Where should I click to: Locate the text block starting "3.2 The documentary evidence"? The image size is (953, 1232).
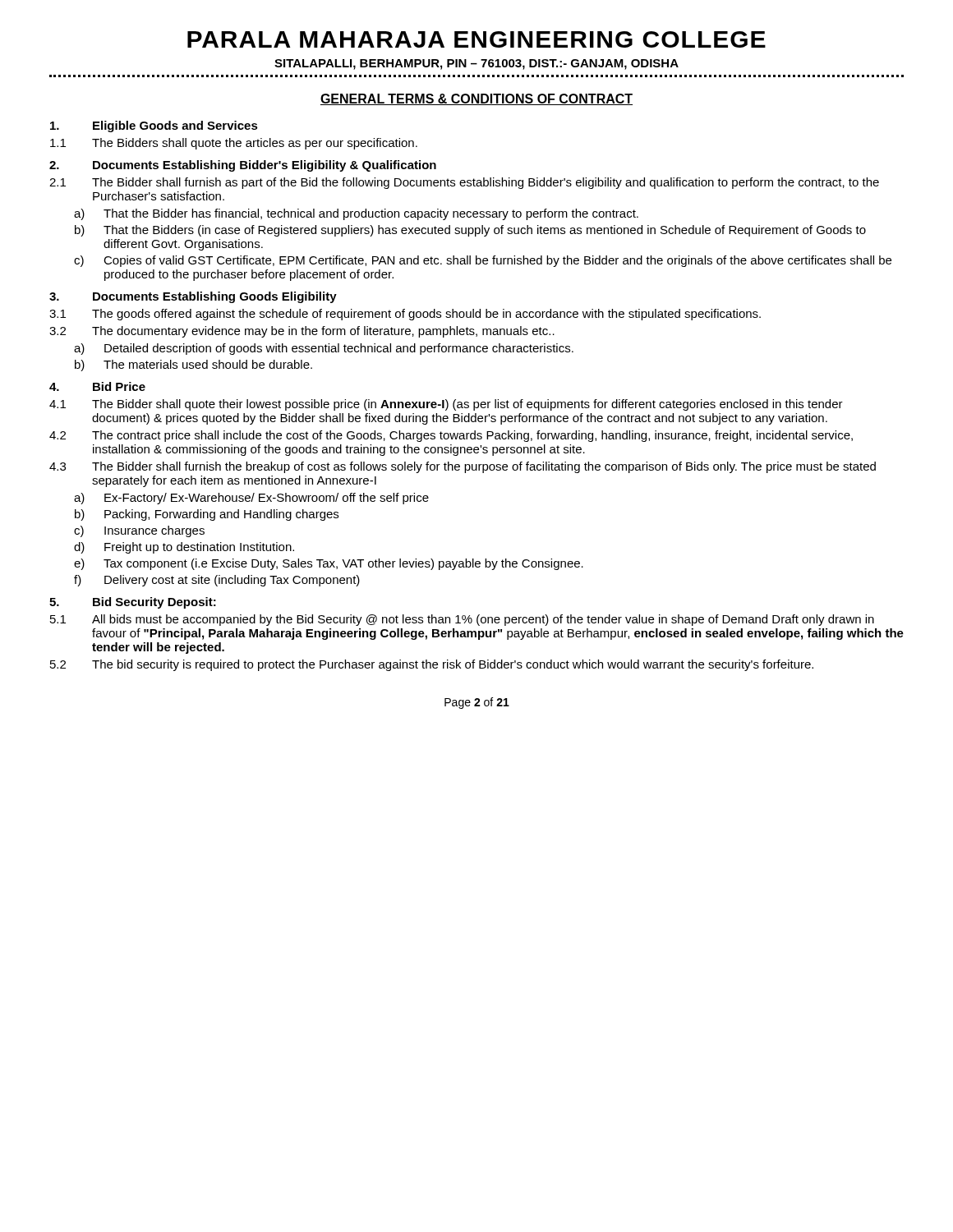tap(476, 331)
